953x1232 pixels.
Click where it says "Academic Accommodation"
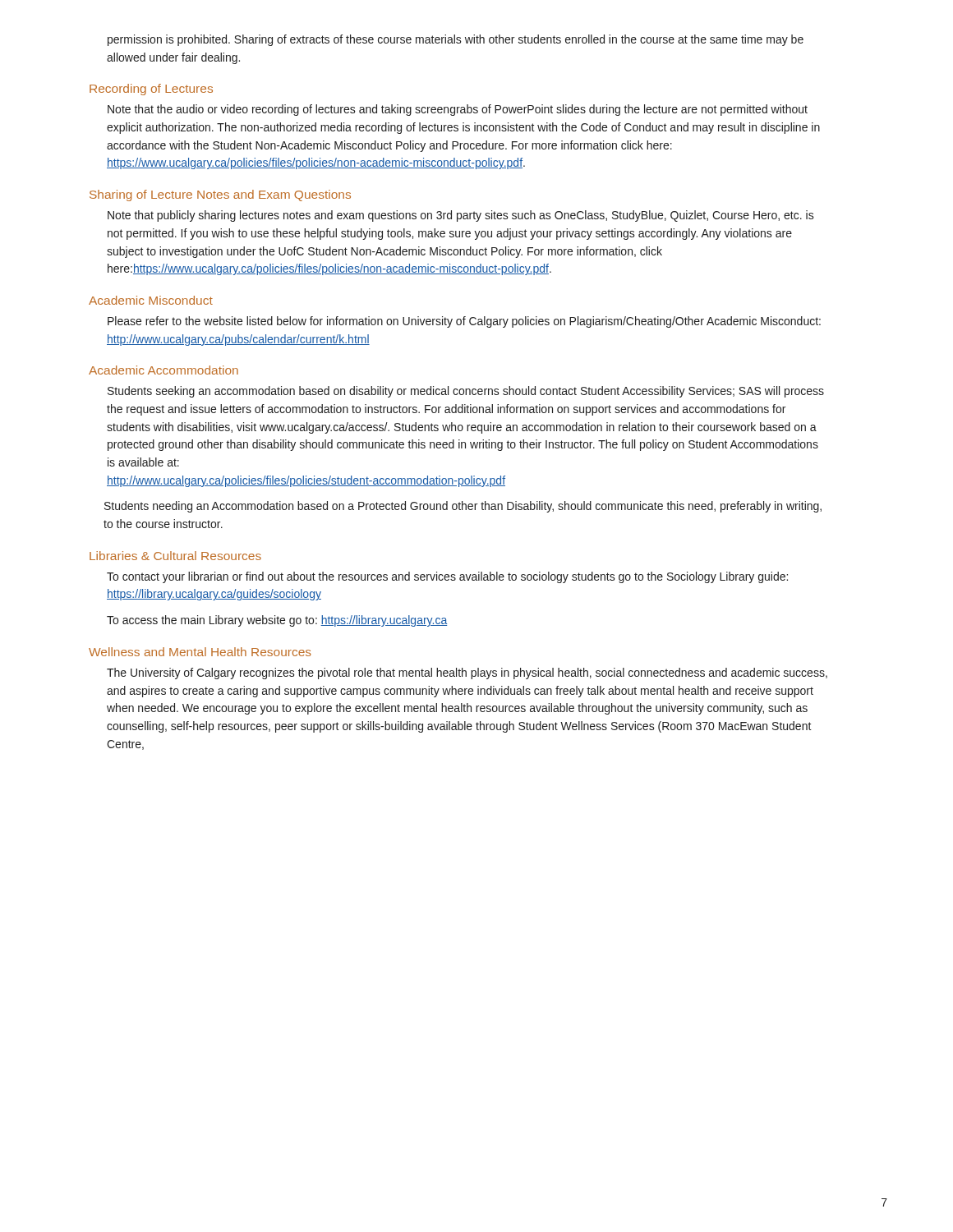tap(164, 370)
